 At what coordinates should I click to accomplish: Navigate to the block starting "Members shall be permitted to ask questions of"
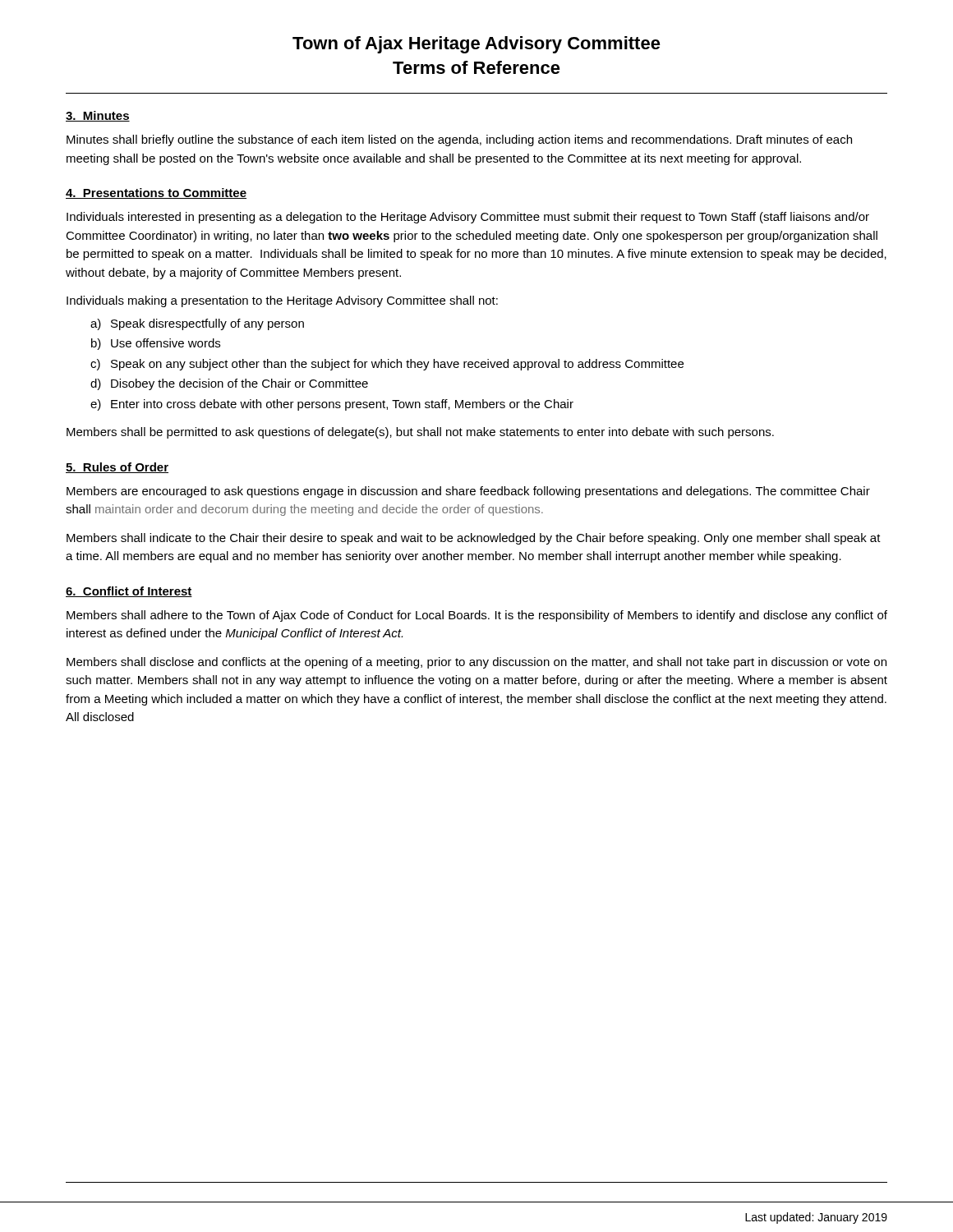420,432
